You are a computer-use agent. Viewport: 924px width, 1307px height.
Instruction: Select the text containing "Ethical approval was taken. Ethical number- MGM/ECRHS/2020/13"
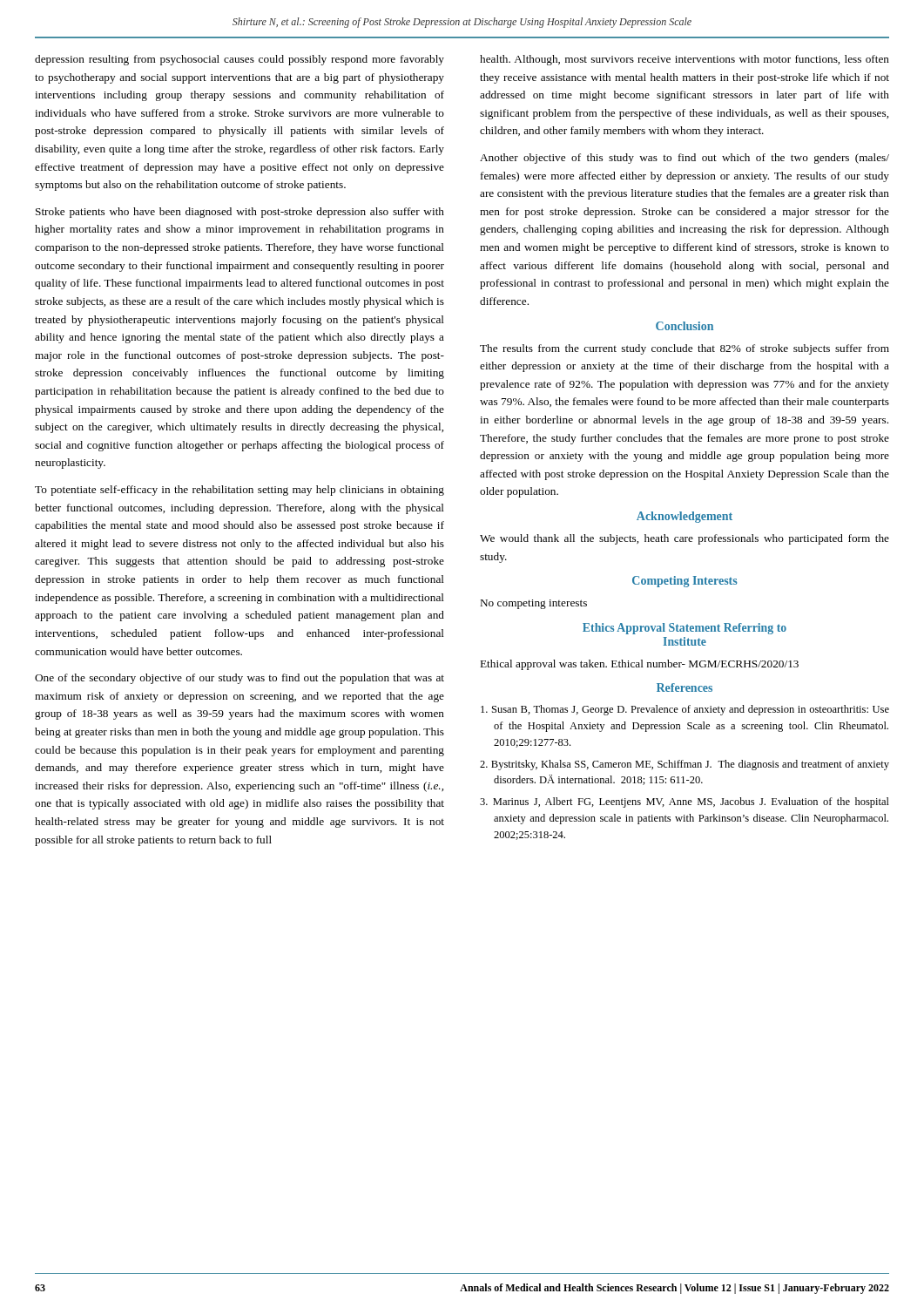pyautogui.click(x=639, y=663)
